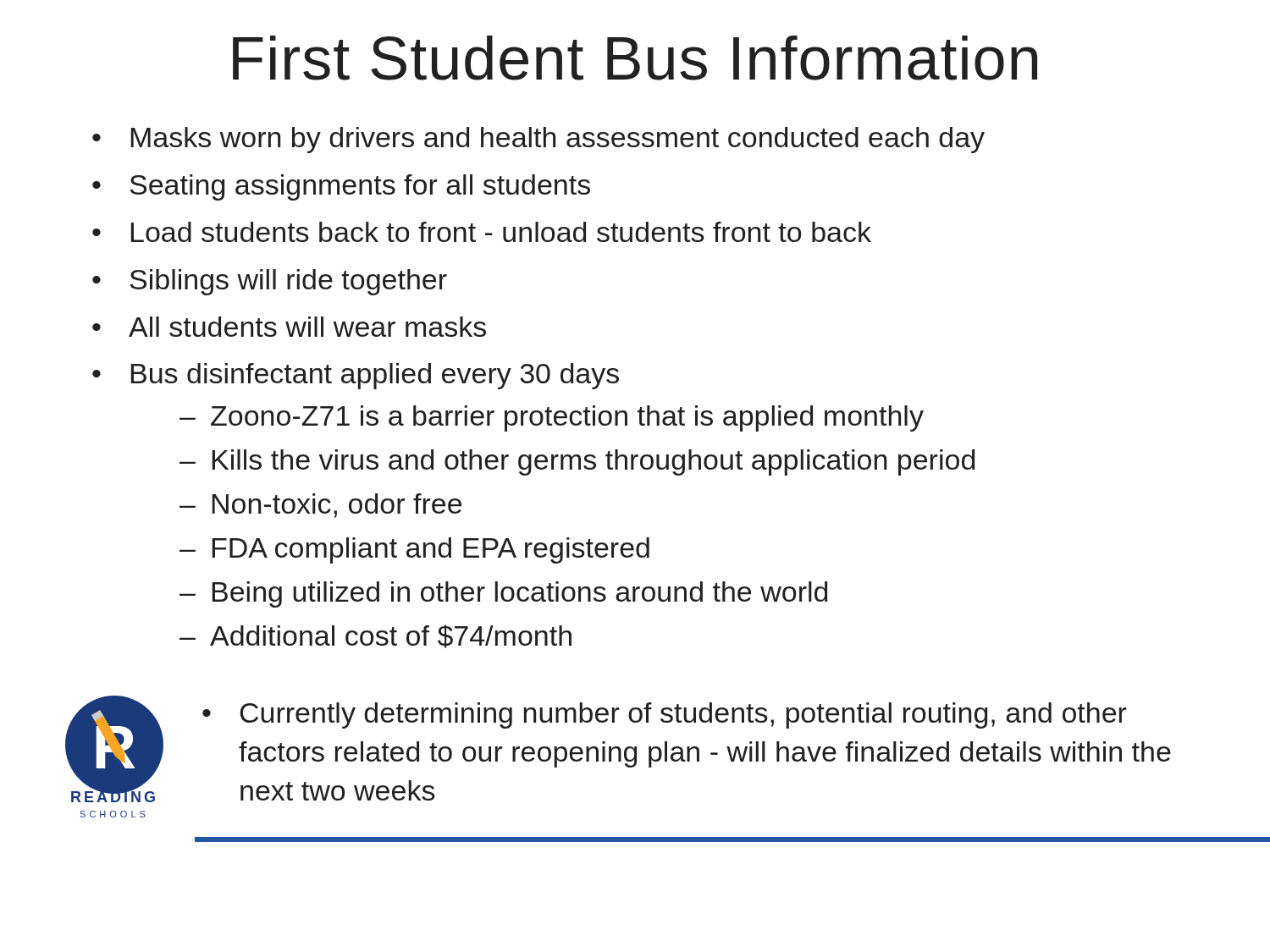Image resolution: width=1270 pixels, height=952 pixels.
Task: Click on the logo
Action: click(x=119, y=759)
